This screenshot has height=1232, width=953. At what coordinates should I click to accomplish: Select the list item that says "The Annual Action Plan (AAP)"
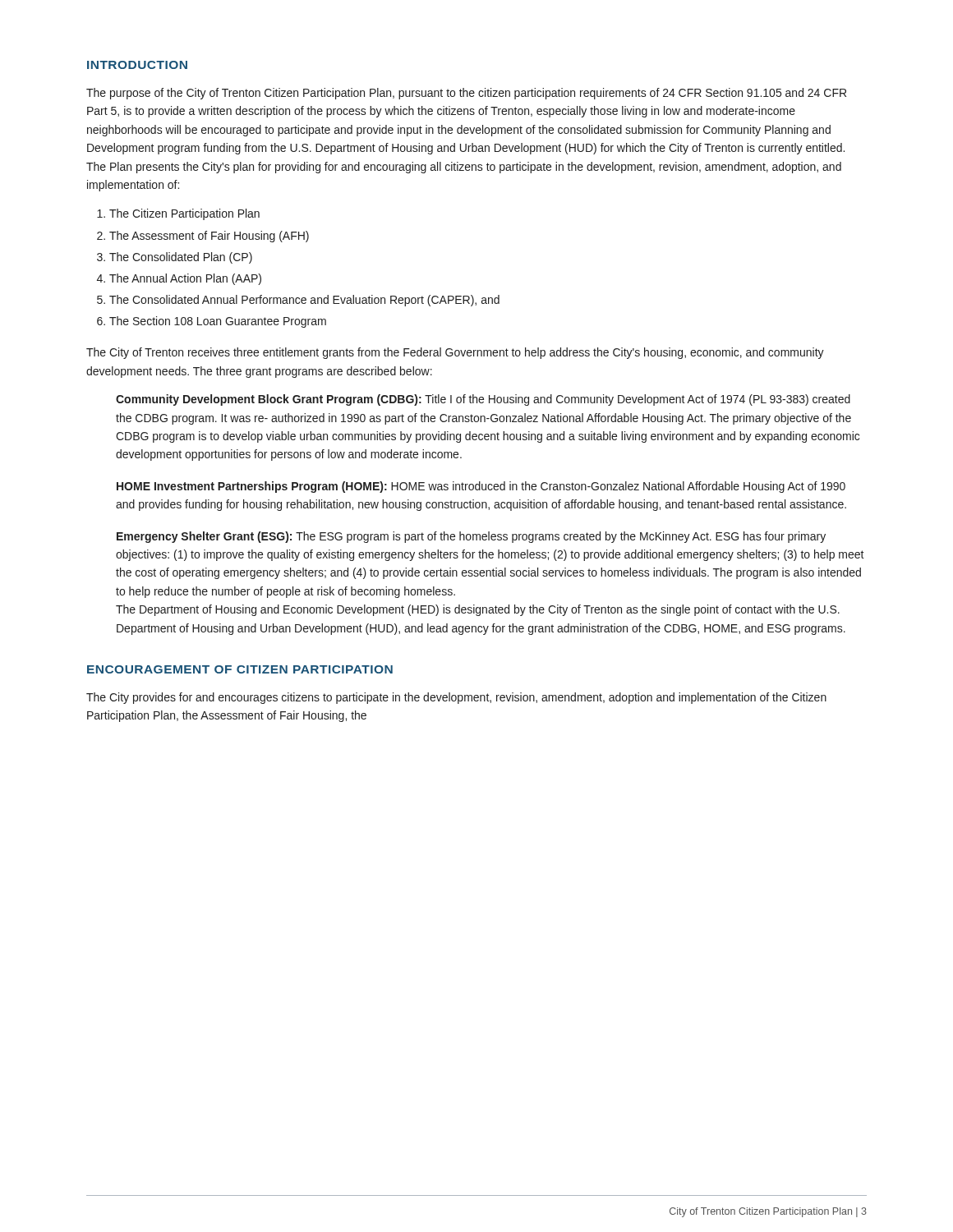coord(186,278)
